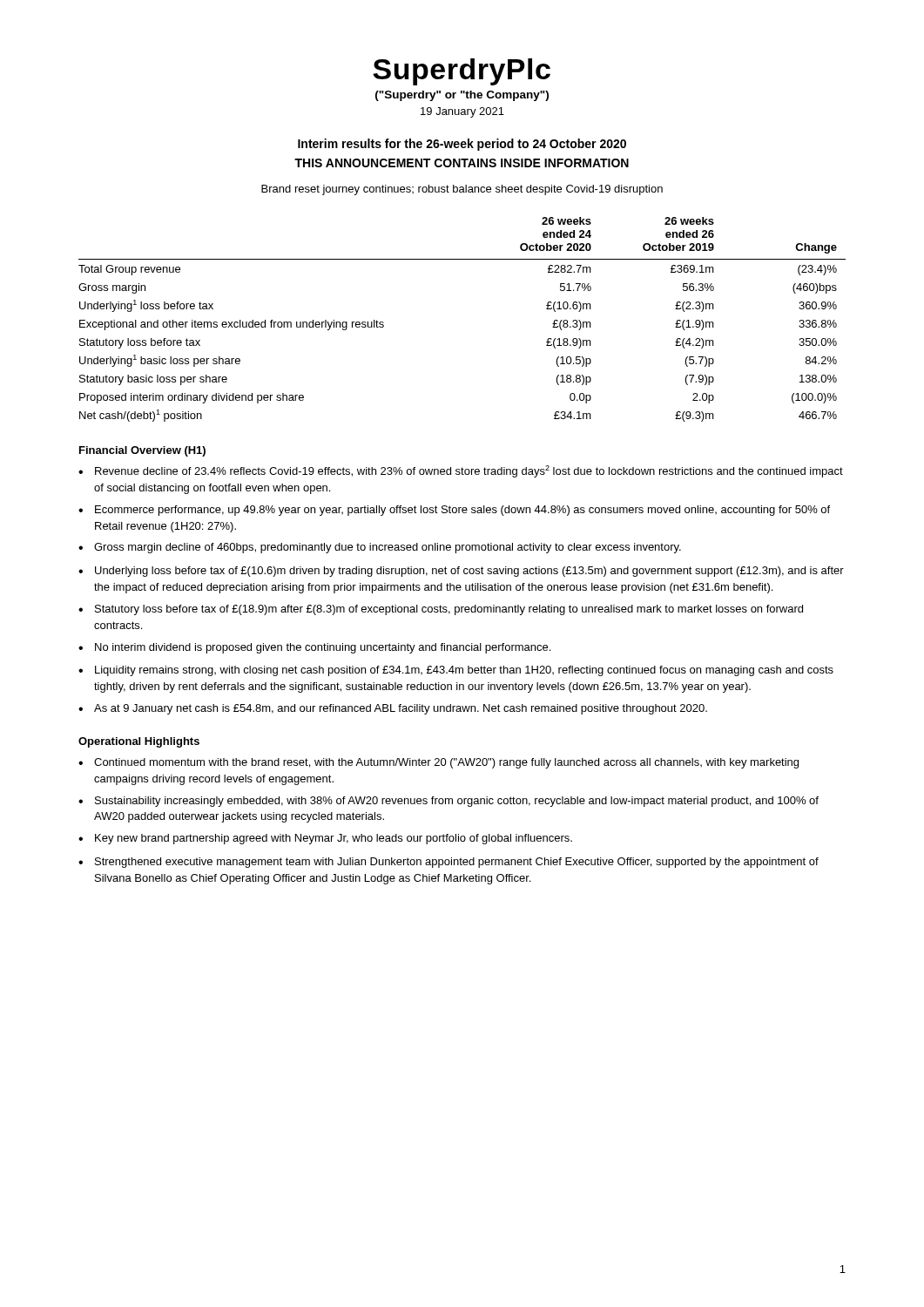Viewport: 924px width, 1307px height.
Task: Where is the passage that starts "• Ecommerce performance, up"?
Action: pyautogui.click(x=462, y=518)
